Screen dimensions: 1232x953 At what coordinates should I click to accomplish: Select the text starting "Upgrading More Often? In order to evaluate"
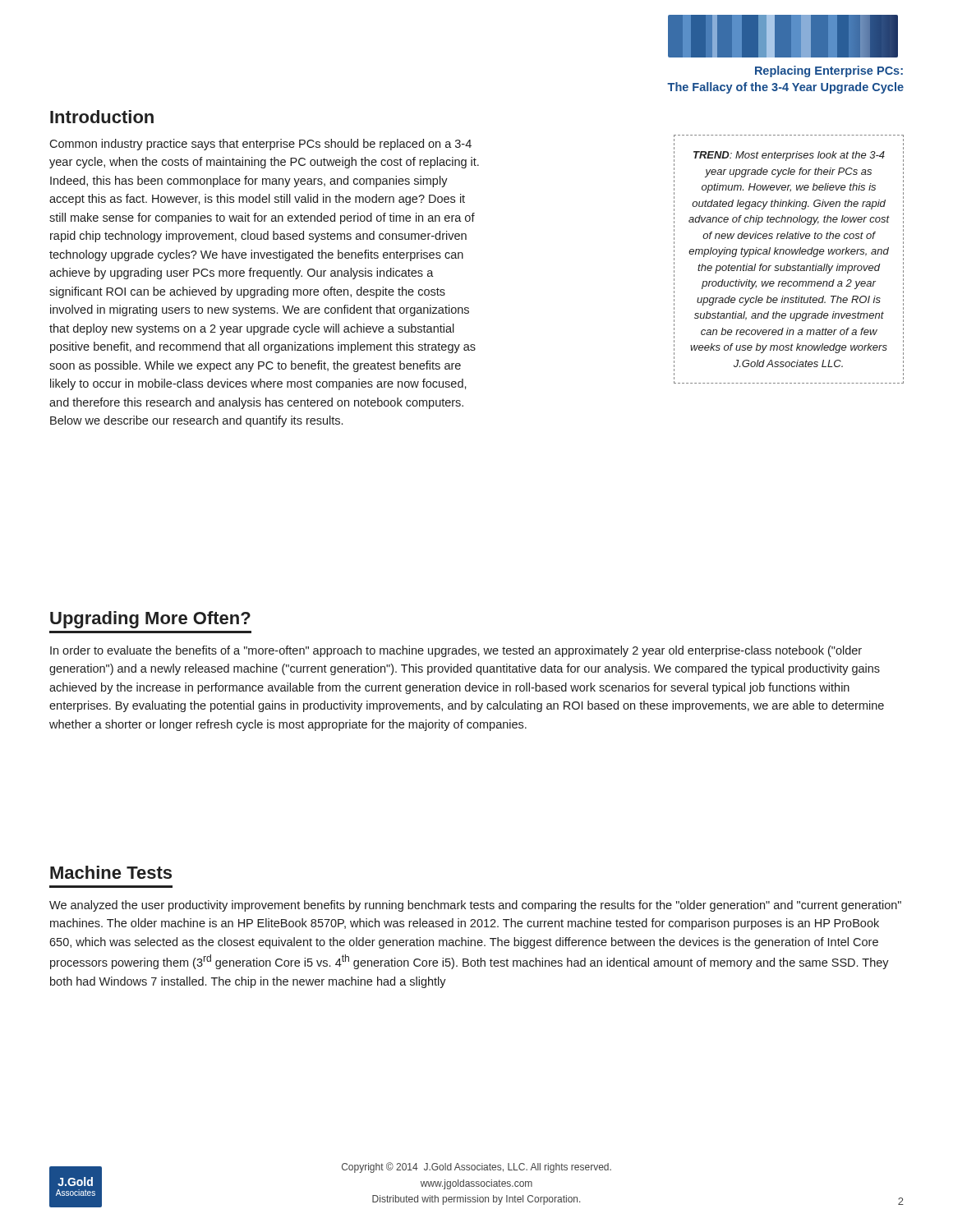pyautogui.click(x=476, y=671)
